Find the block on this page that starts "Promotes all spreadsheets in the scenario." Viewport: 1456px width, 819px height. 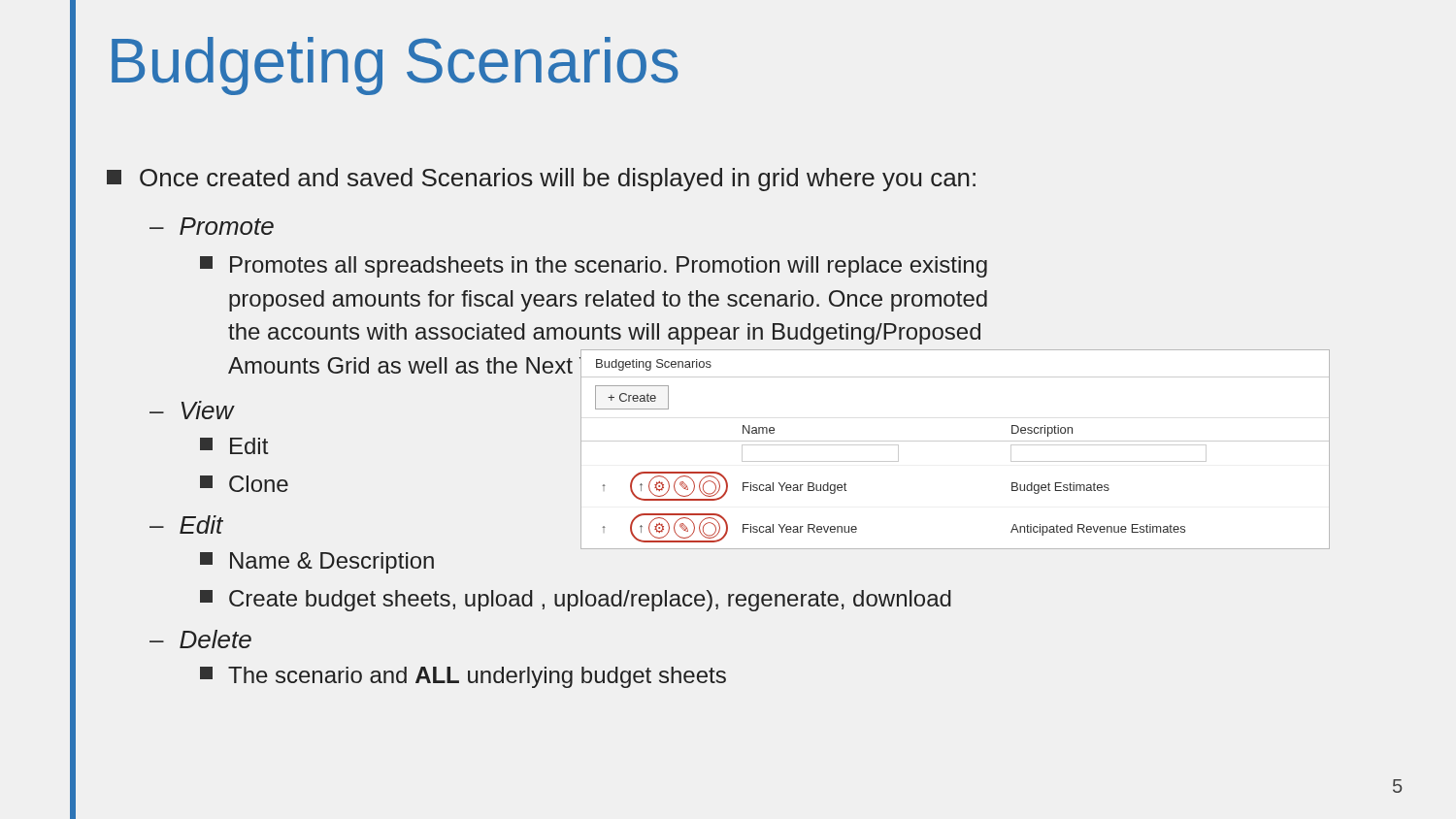[602, 316]
